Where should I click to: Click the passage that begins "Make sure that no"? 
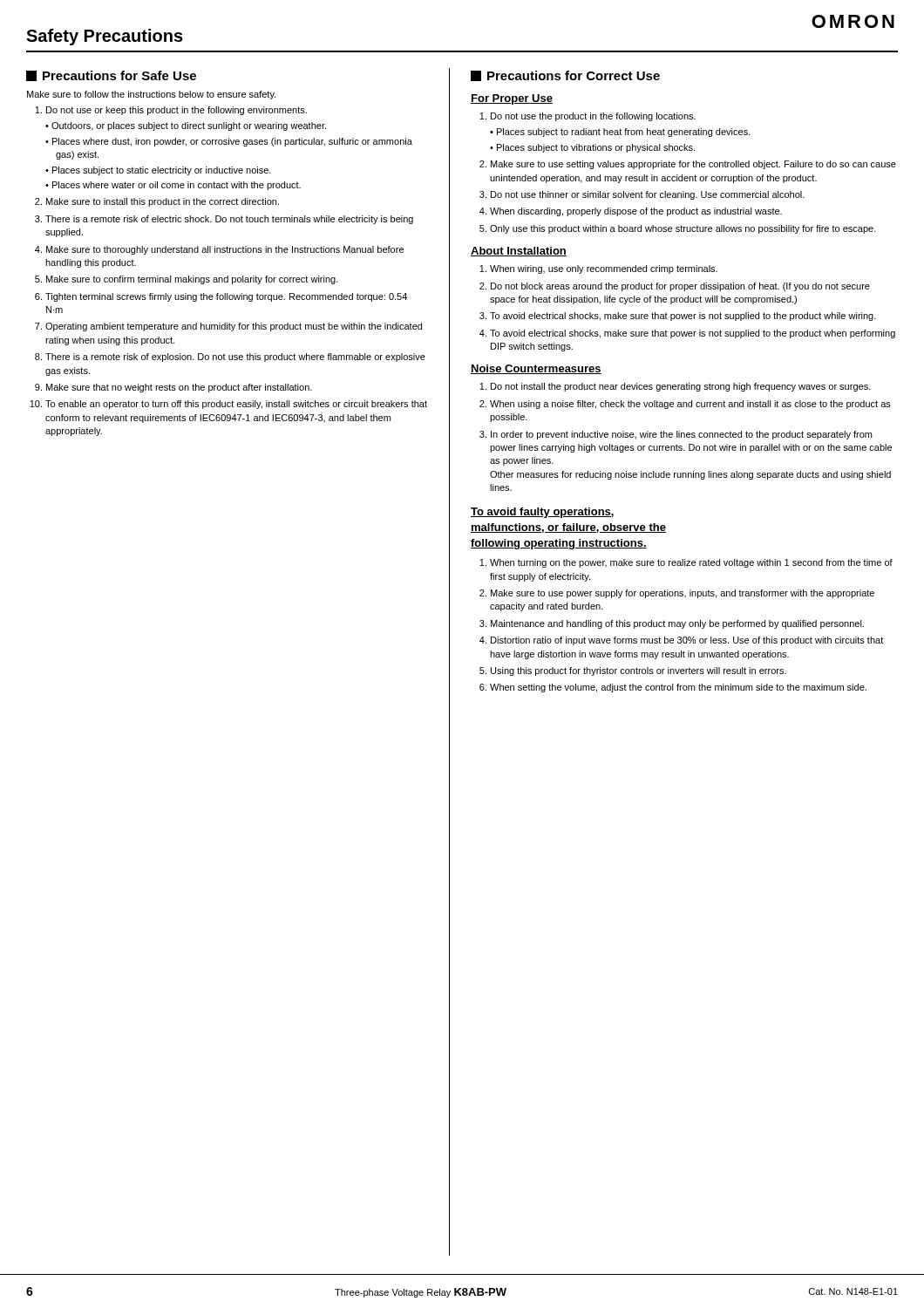(x=179, y=387)
